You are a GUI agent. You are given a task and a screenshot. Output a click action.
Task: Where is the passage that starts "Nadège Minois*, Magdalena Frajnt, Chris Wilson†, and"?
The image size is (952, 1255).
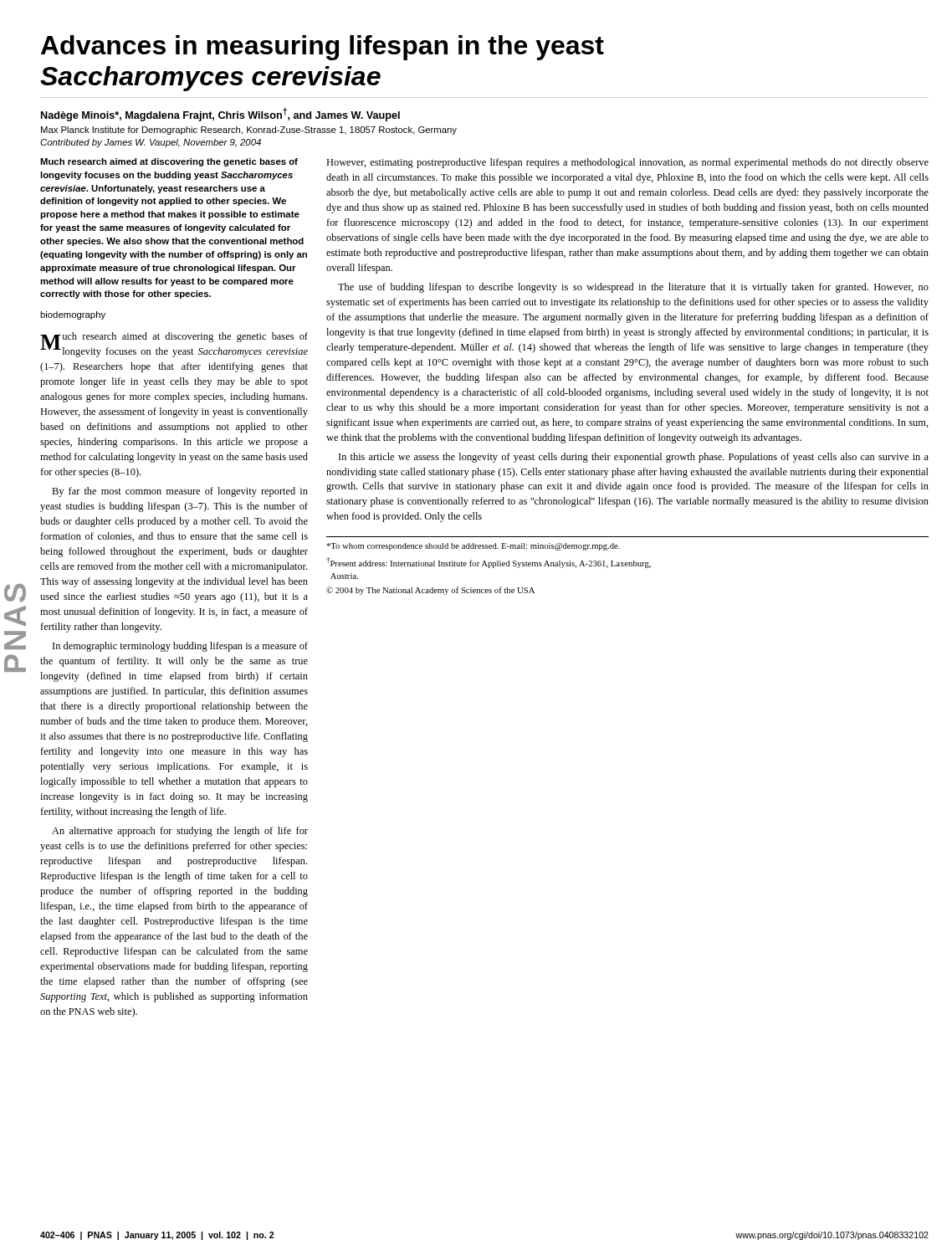tap(220, 114)
